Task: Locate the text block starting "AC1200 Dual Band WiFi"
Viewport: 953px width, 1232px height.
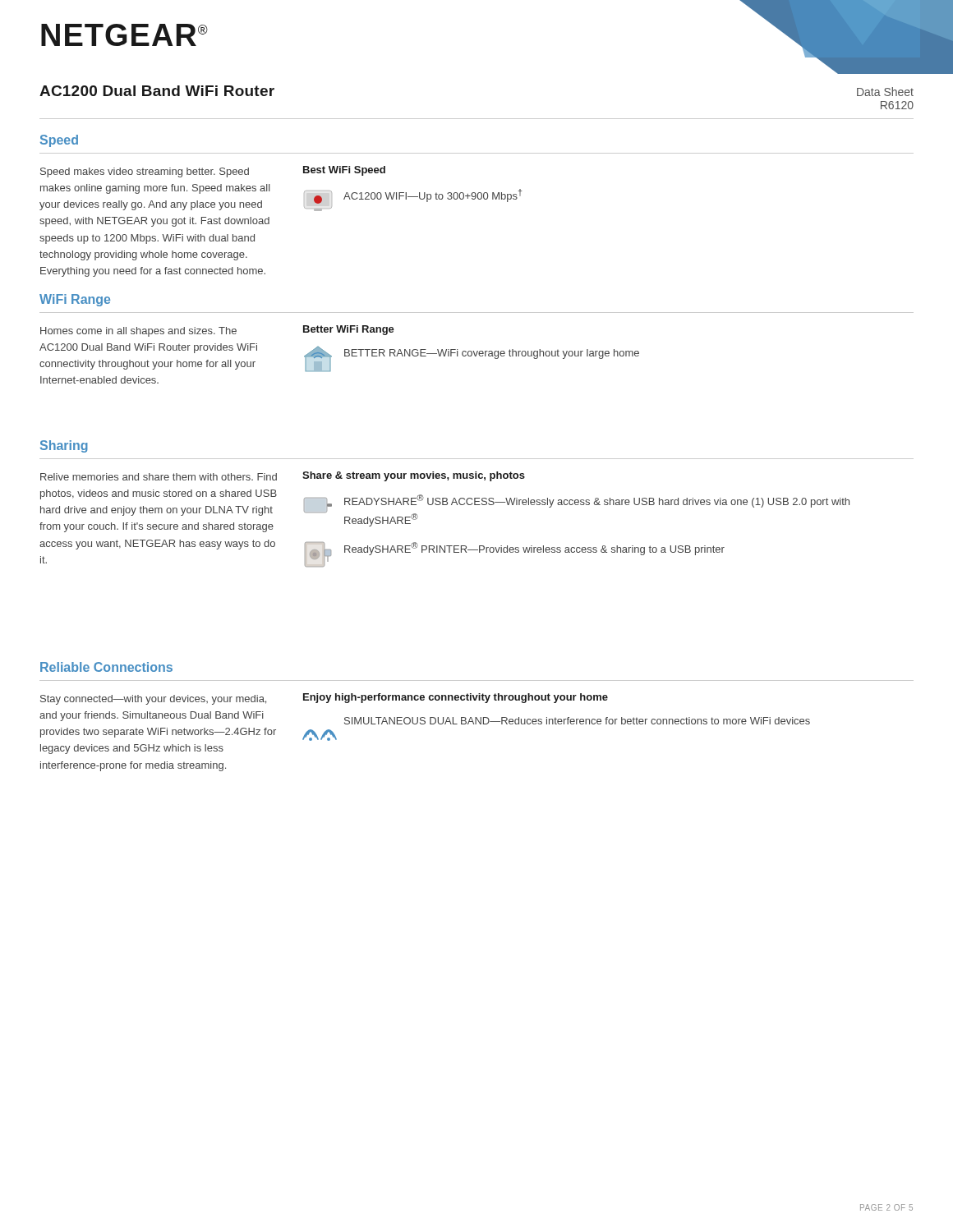Action: (157, 91)
